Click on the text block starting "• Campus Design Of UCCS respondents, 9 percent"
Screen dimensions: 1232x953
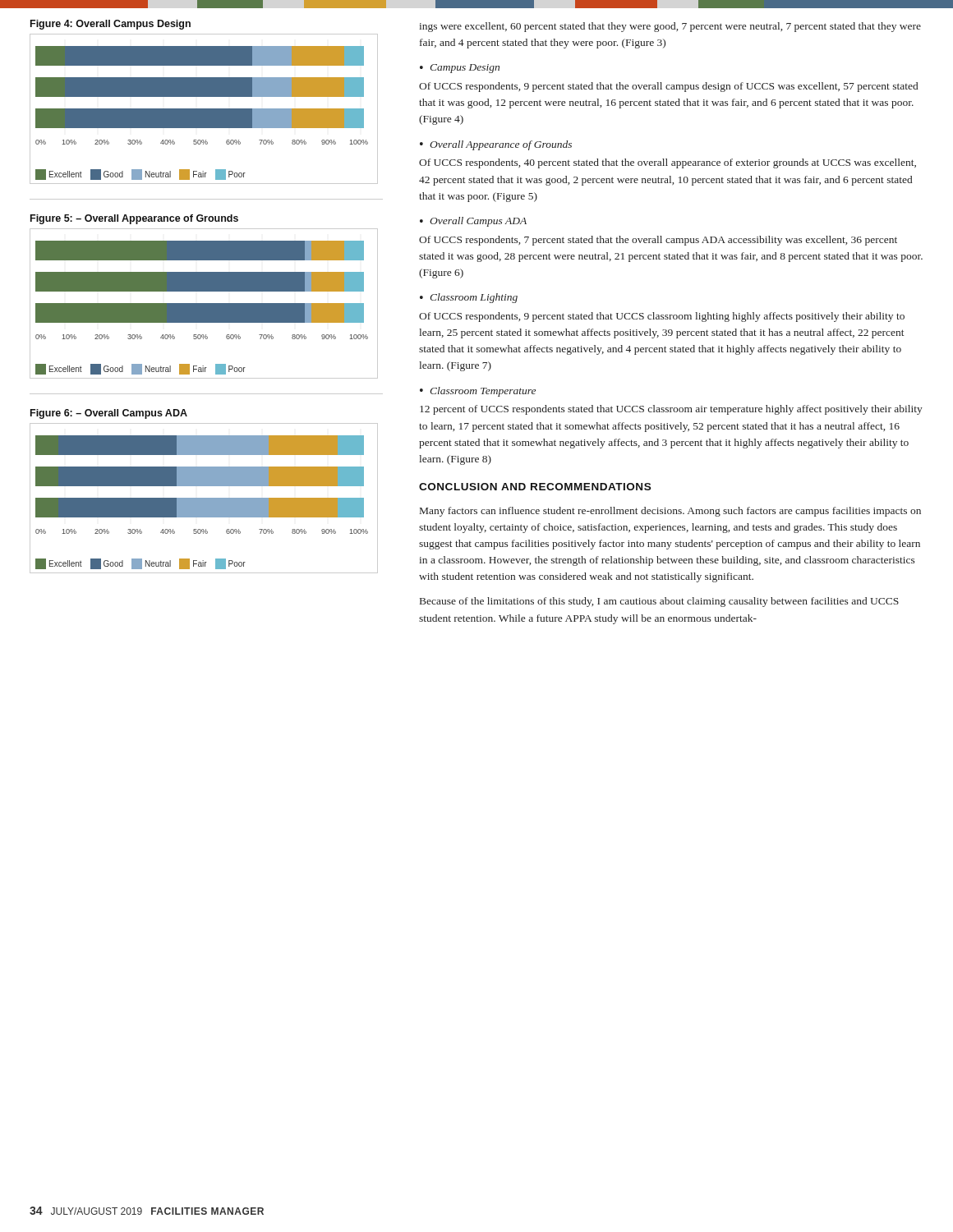coord(671,94)
